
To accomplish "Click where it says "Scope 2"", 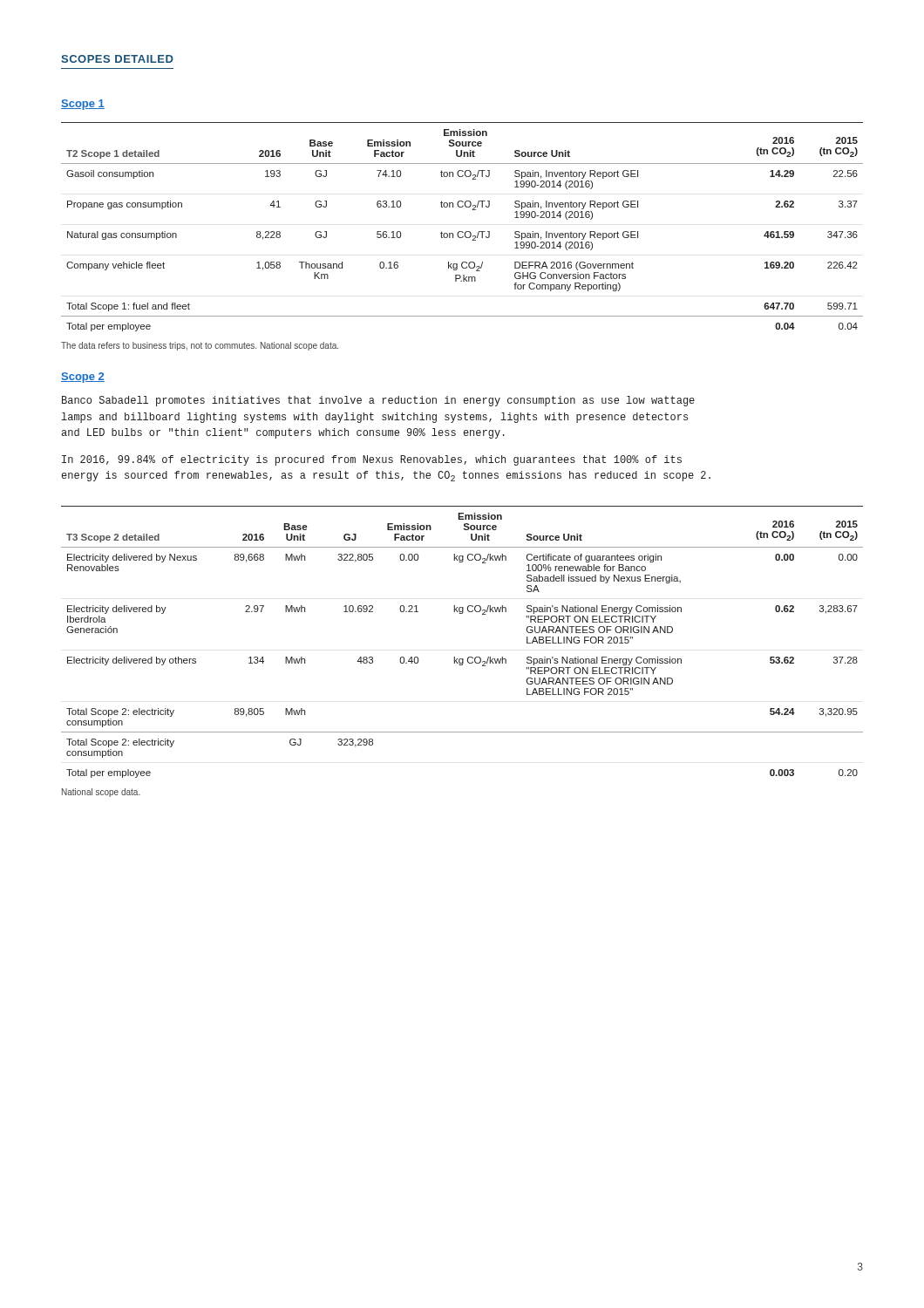I will tap(83, 378).
